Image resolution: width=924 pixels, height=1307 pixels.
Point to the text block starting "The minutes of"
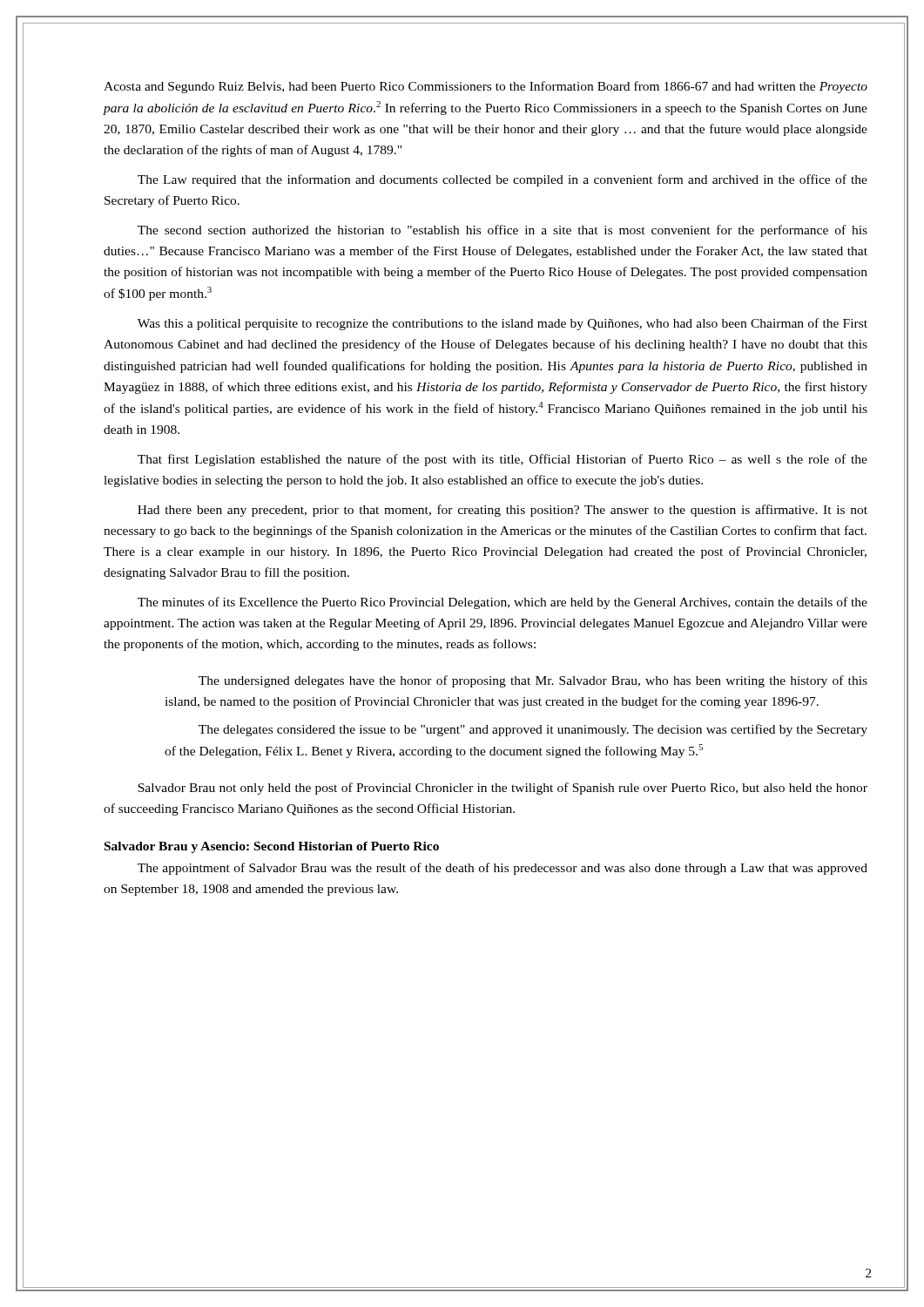pyautogui.click(x=486, y=623)
